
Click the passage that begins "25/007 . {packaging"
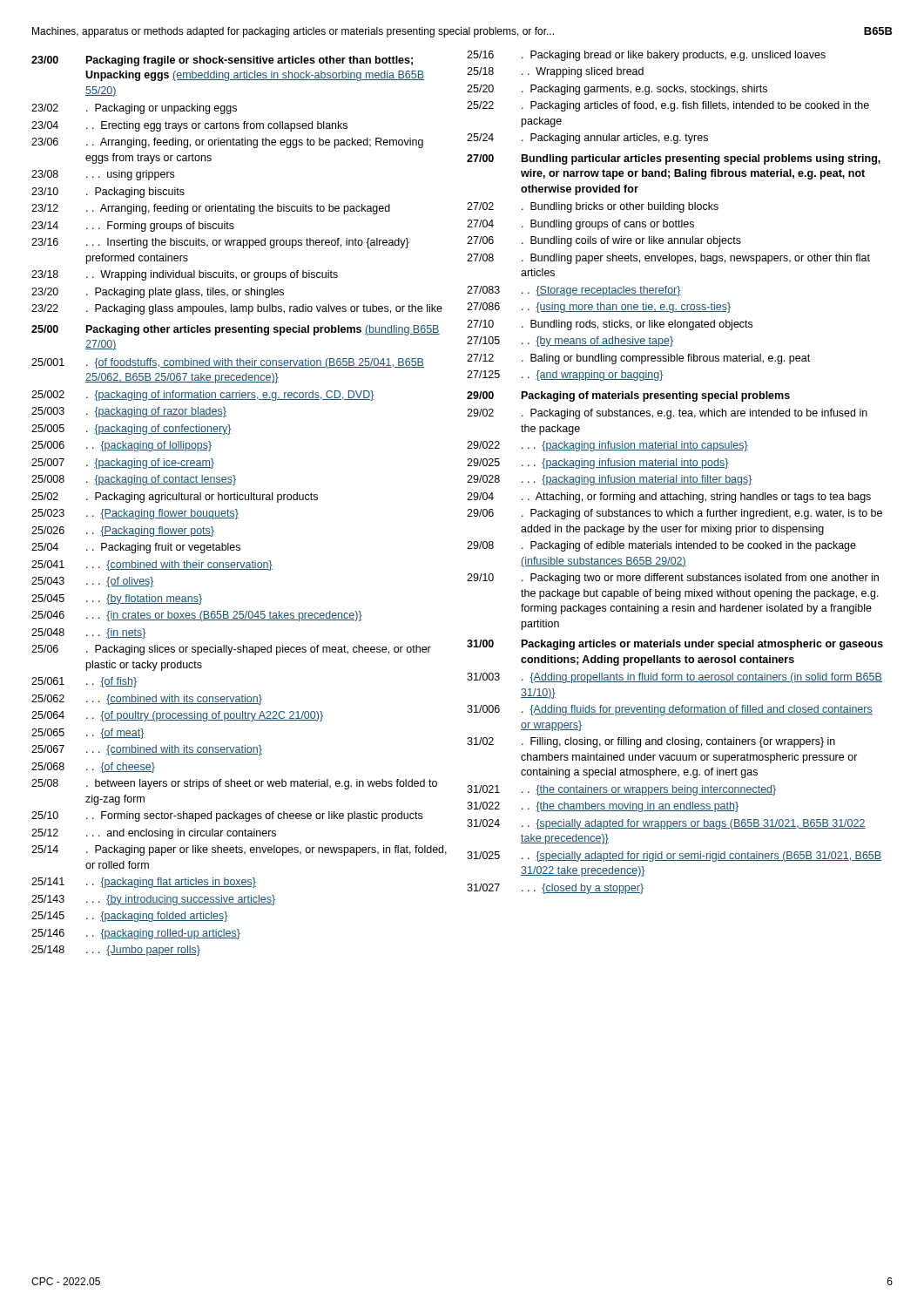pos(123,463)
